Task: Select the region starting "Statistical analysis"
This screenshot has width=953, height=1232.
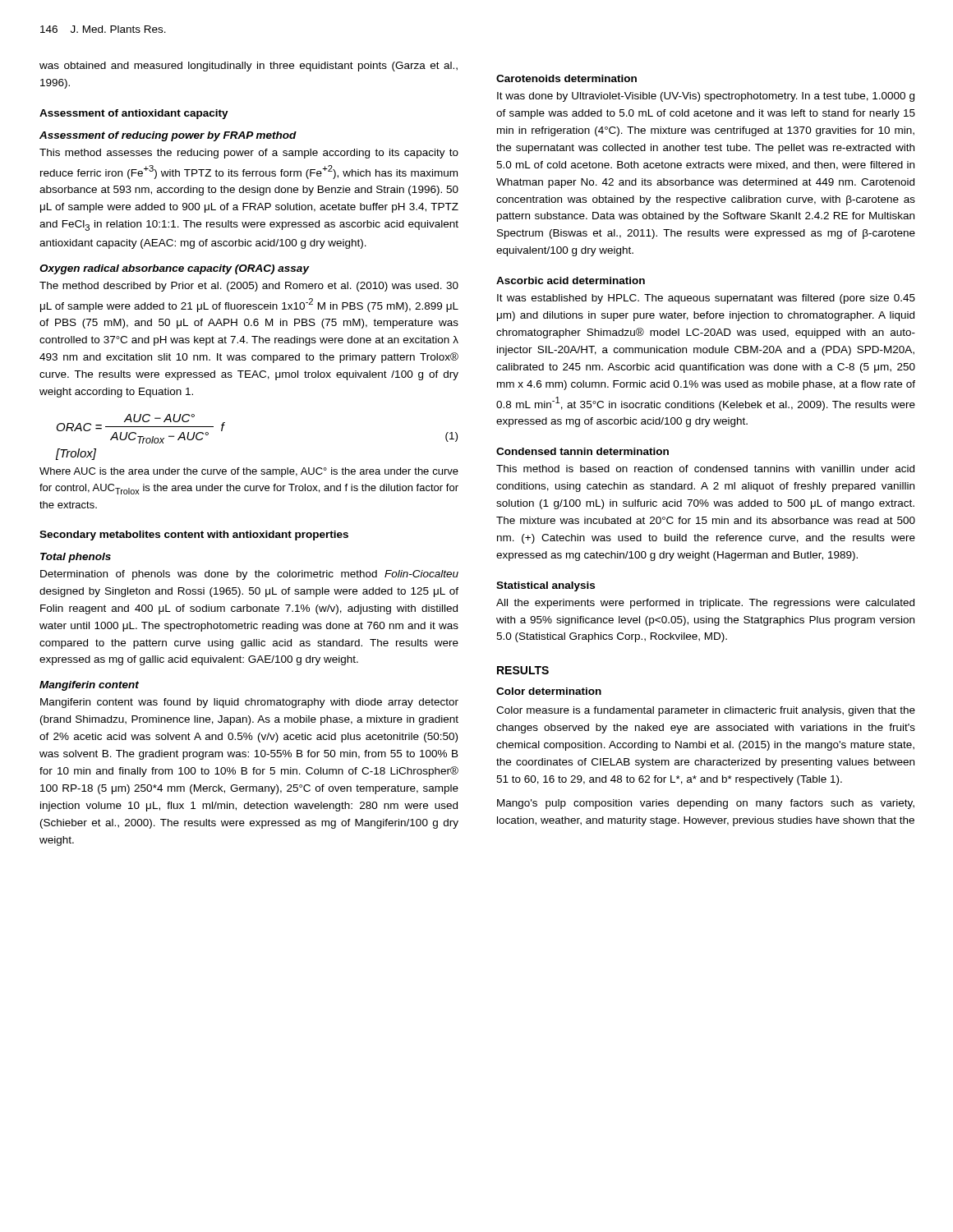Action: [x=546, y=585]
